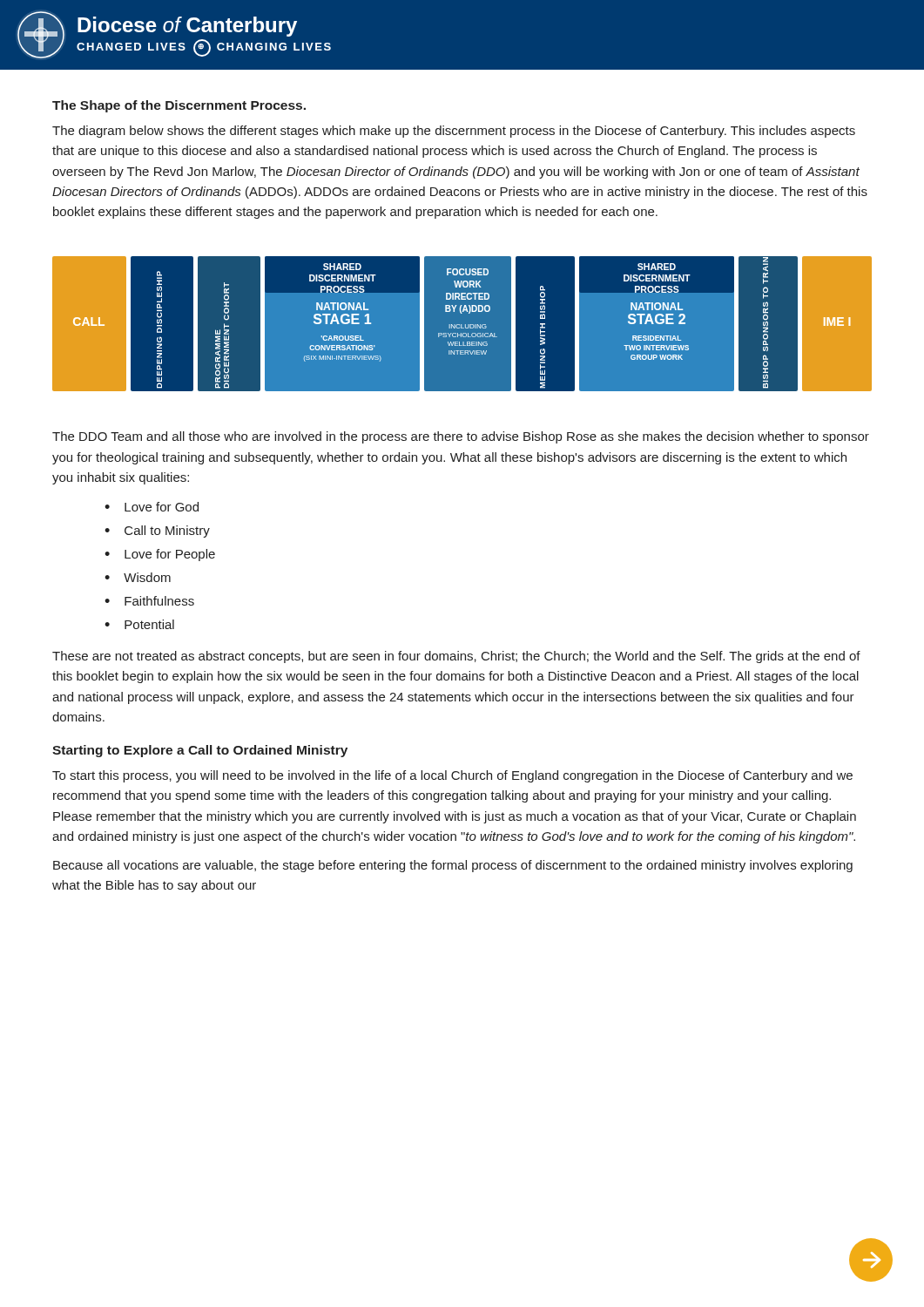Select the text starting "Starting to Explore a Call to Ordained Ministry"
The height and width of the screenshot is (1307, 924).
tap(200, 750)
